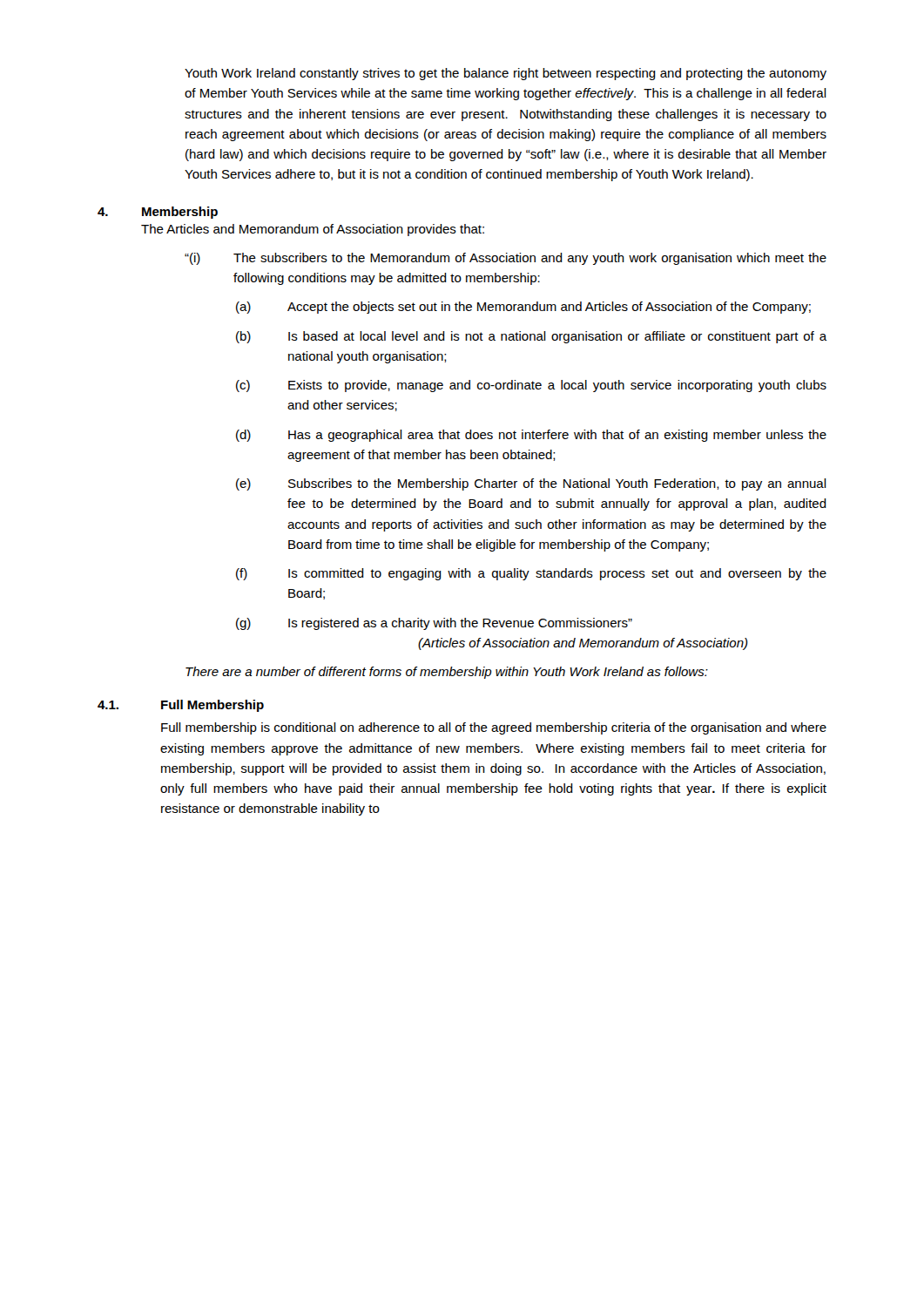Screen dimensions: 1307x924
Task: Locate the section header that opens with "4. Membership The Articles"
Action: click(x=462, y=221)
